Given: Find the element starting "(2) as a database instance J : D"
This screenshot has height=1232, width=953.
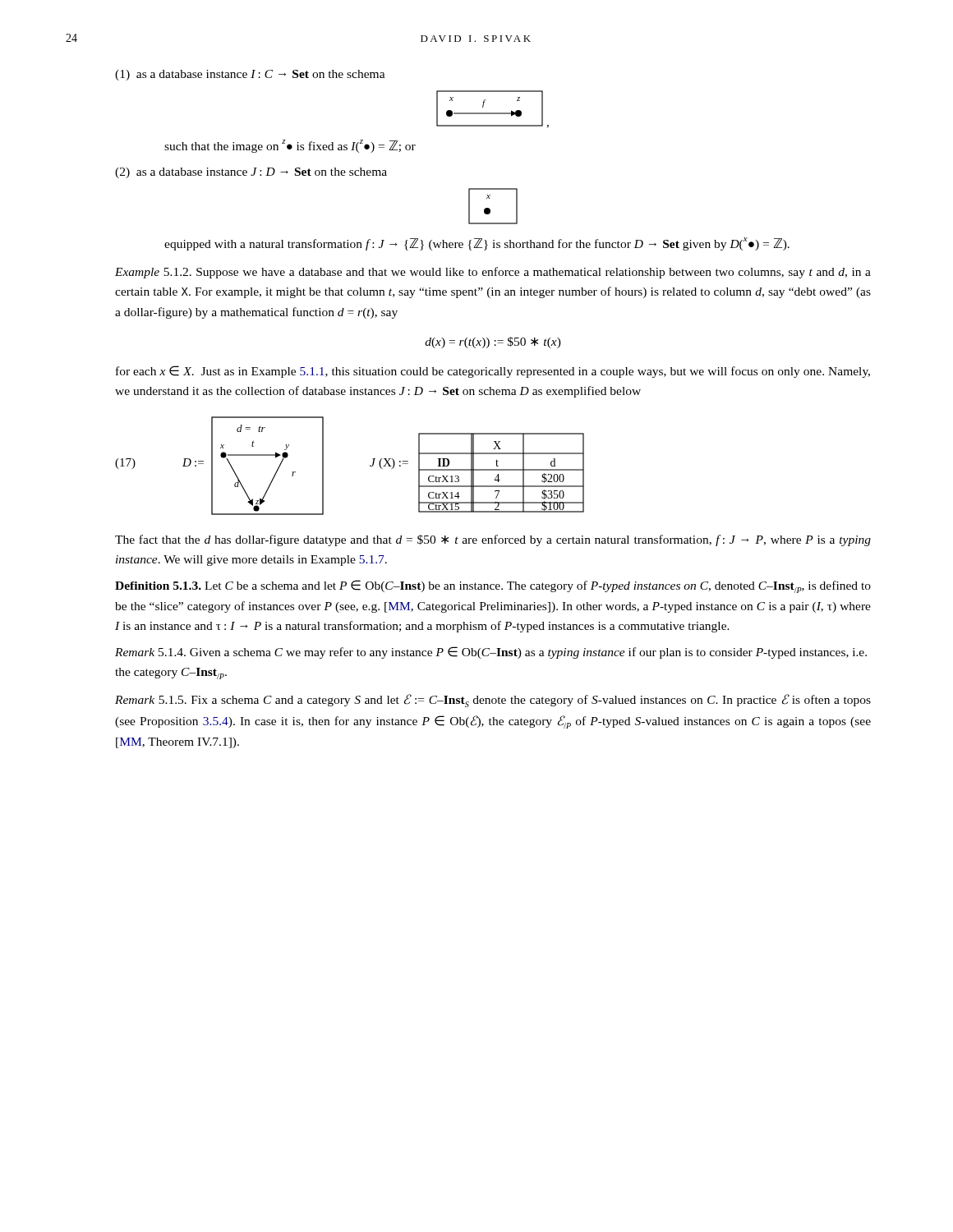Looking at the screenshot, I should click(251, 171).
